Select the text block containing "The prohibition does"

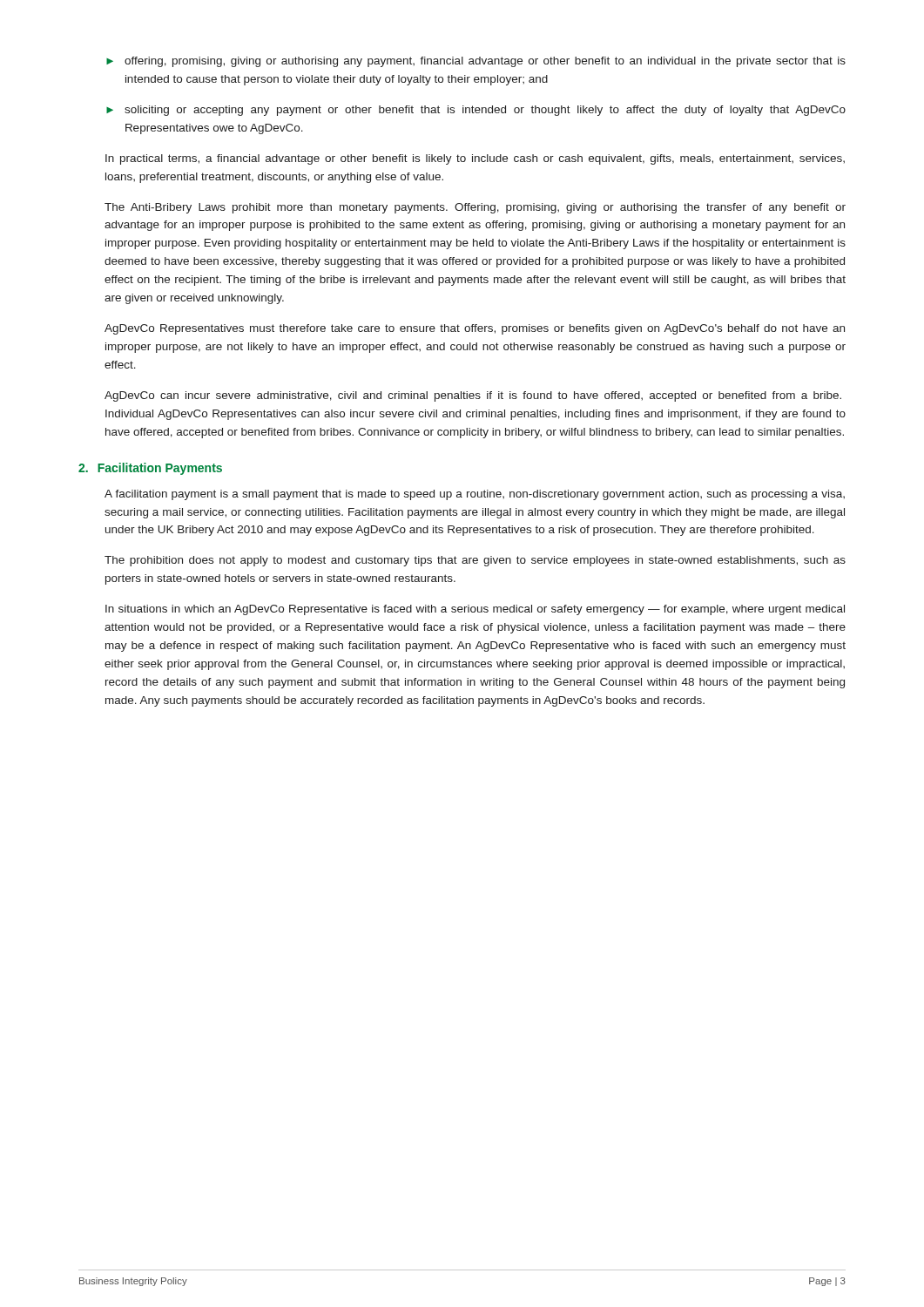tap(475, 569)
